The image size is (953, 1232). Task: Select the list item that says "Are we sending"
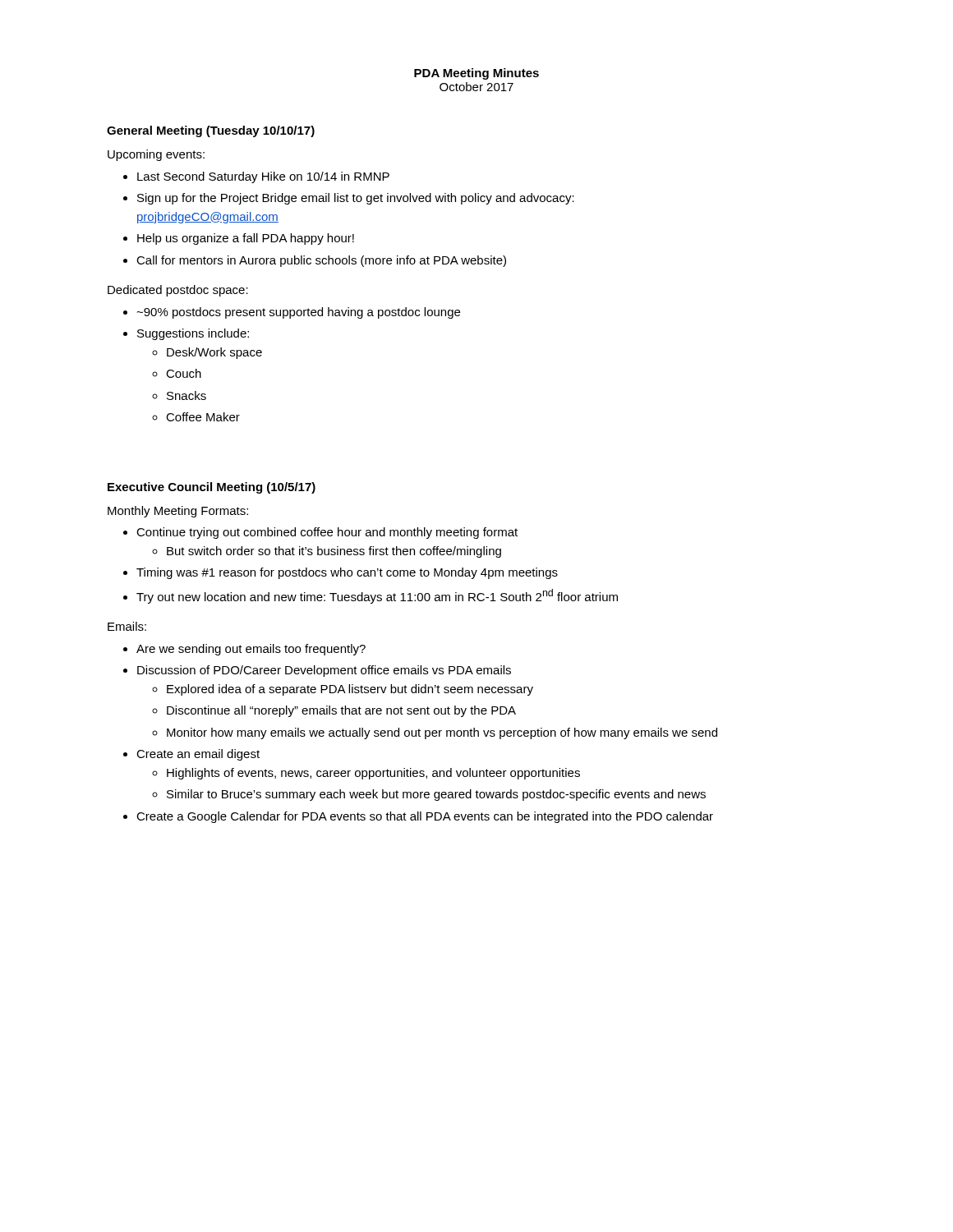pyautogui.click(x=251, y=648)
